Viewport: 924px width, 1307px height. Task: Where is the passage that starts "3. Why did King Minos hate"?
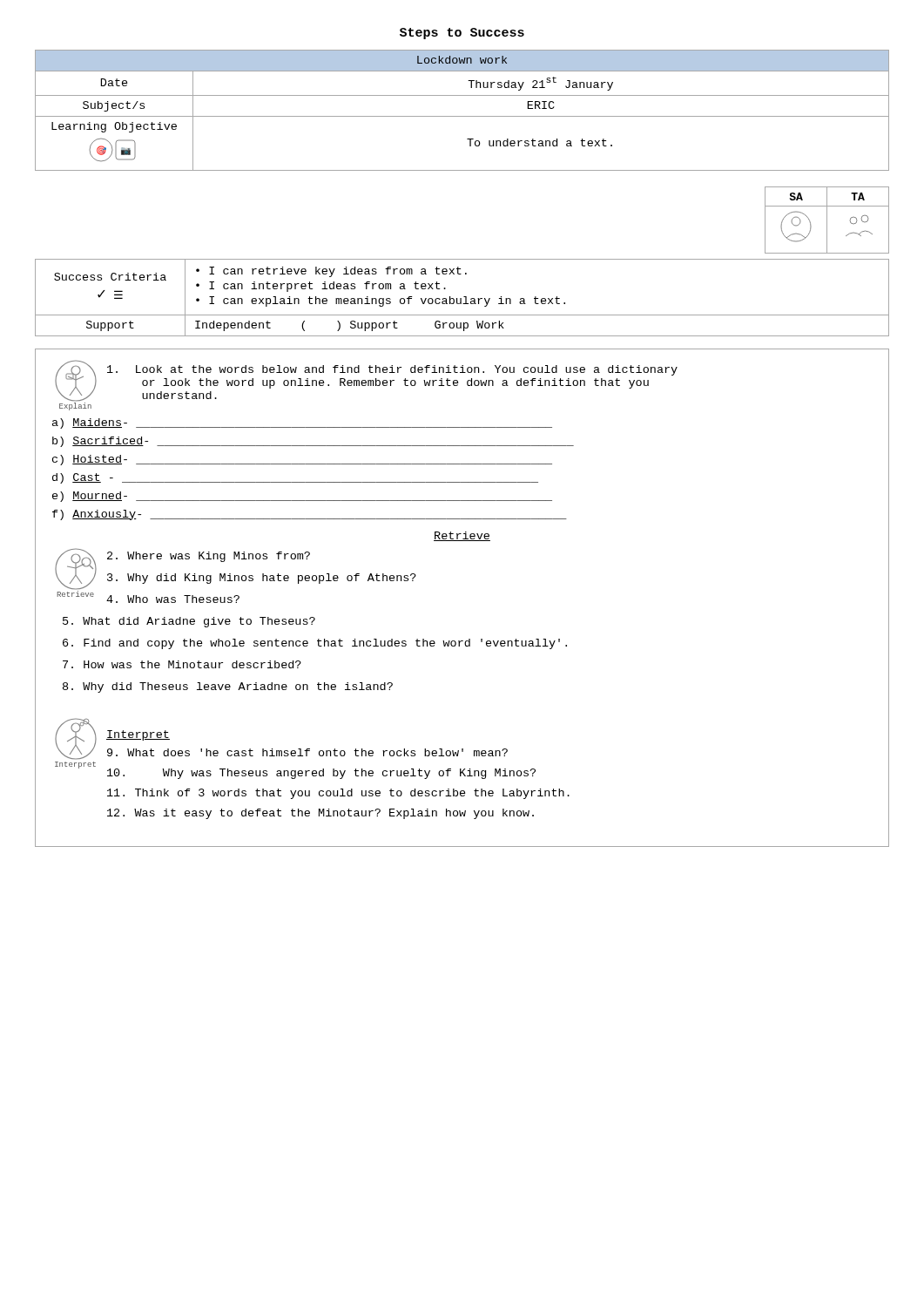(x=261, y=578)
